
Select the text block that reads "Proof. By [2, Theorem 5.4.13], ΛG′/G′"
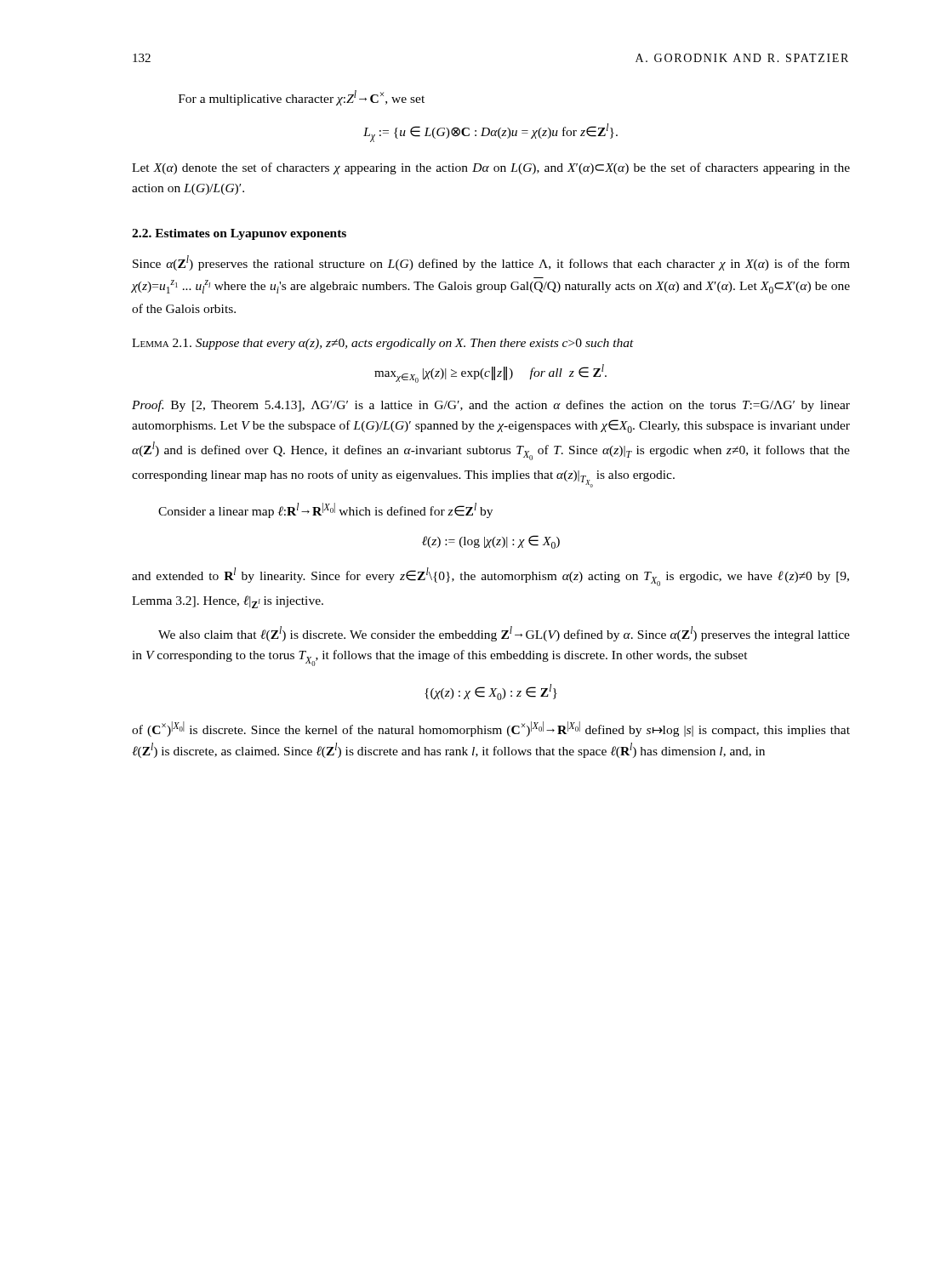click(491, 443)
